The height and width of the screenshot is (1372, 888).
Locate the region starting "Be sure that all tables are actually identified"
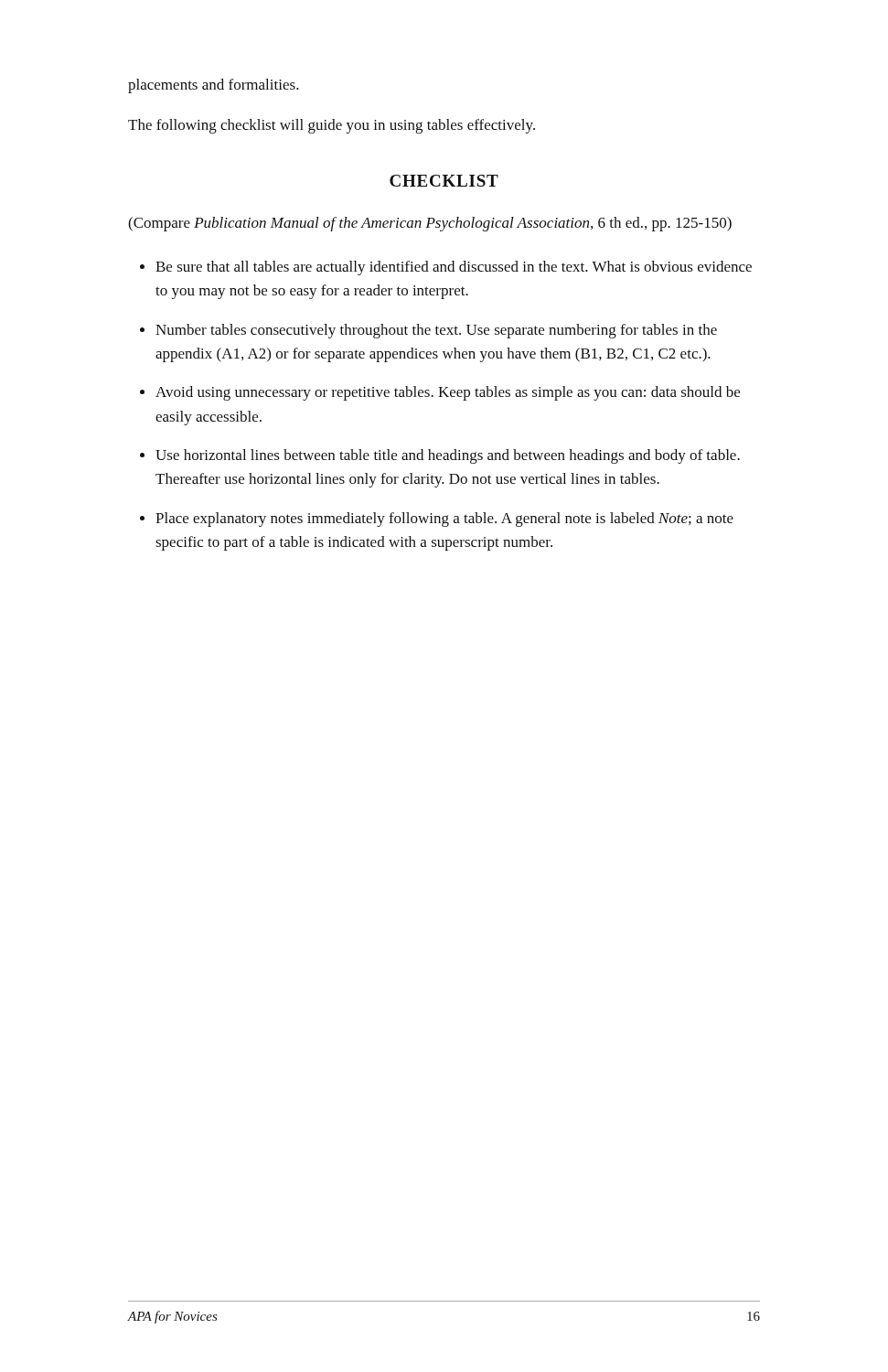pos(454,279)
